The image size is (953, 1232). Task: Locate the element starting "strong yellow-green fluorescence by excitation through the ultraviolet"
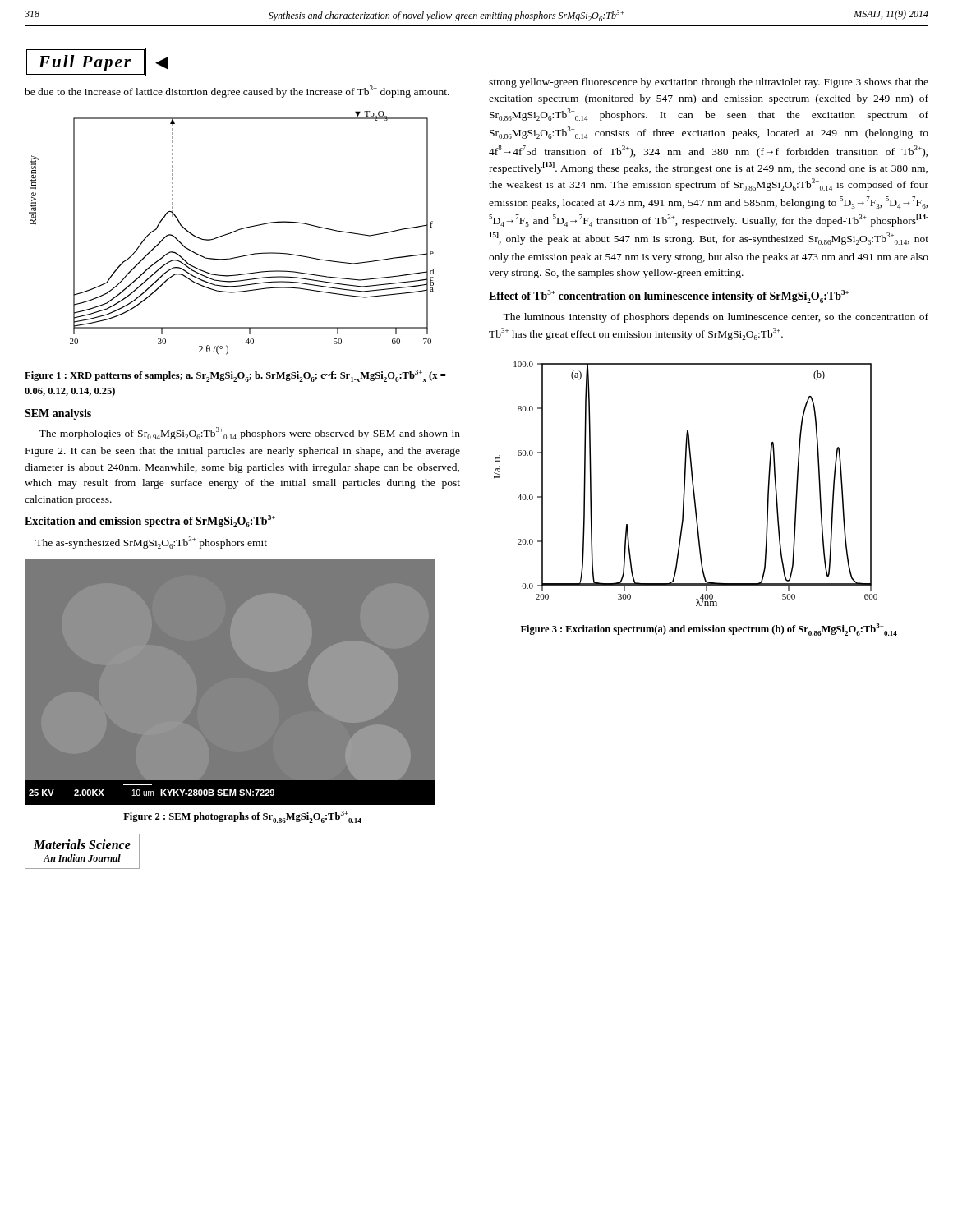[709, 177]
